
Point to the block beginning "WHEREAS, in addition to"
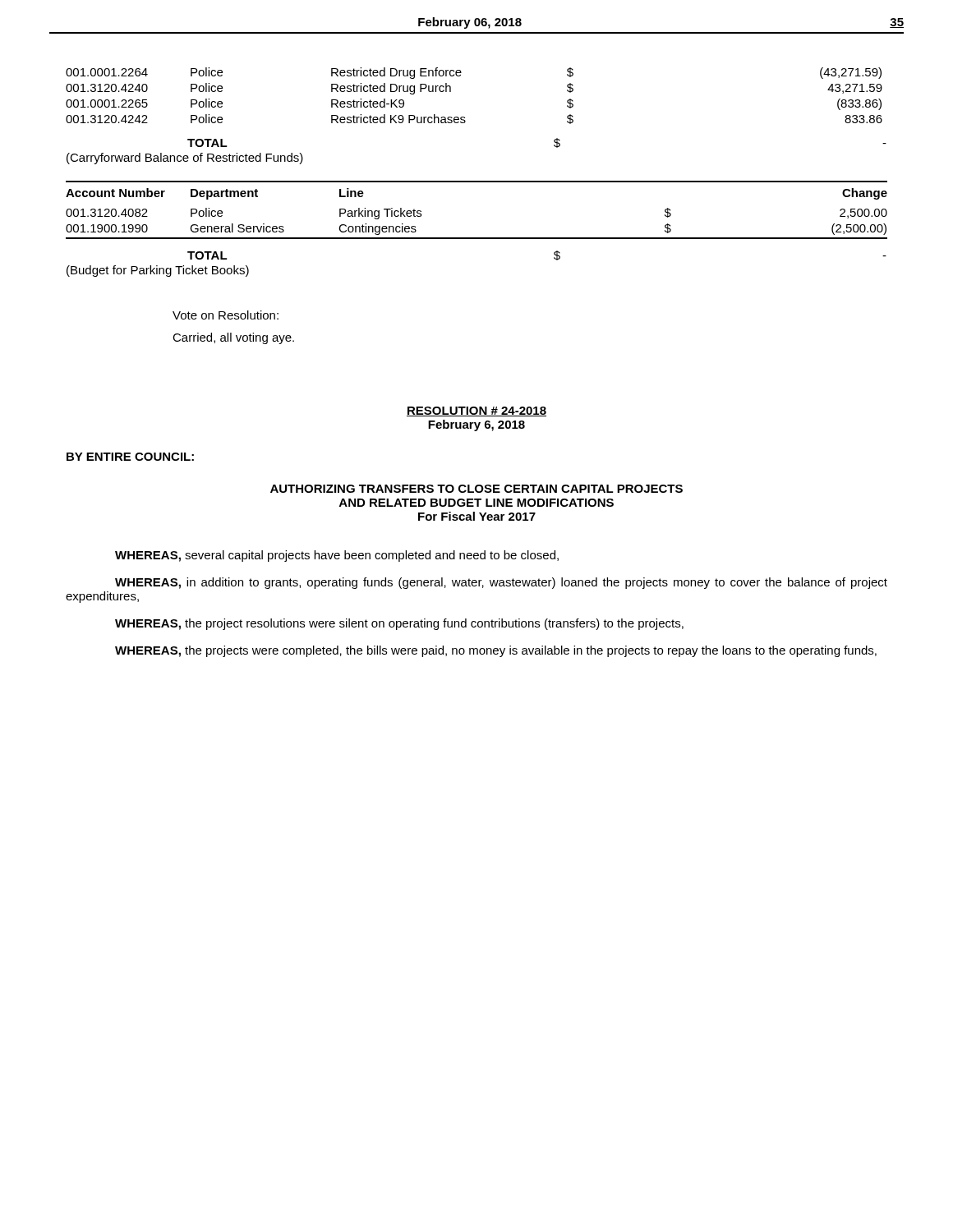click(476, 589)
